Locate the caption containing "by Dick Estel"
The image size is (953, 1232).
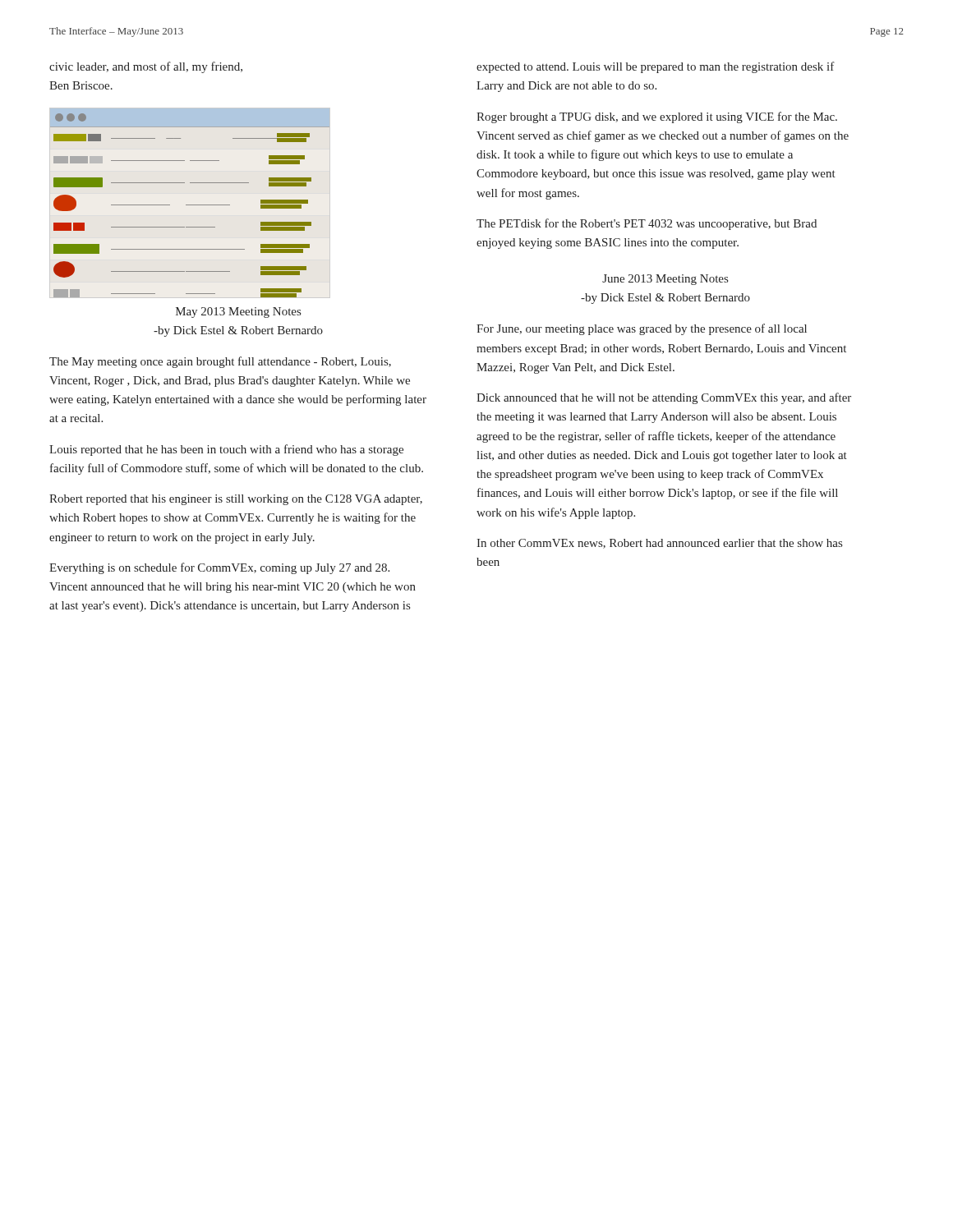[238, 330]
